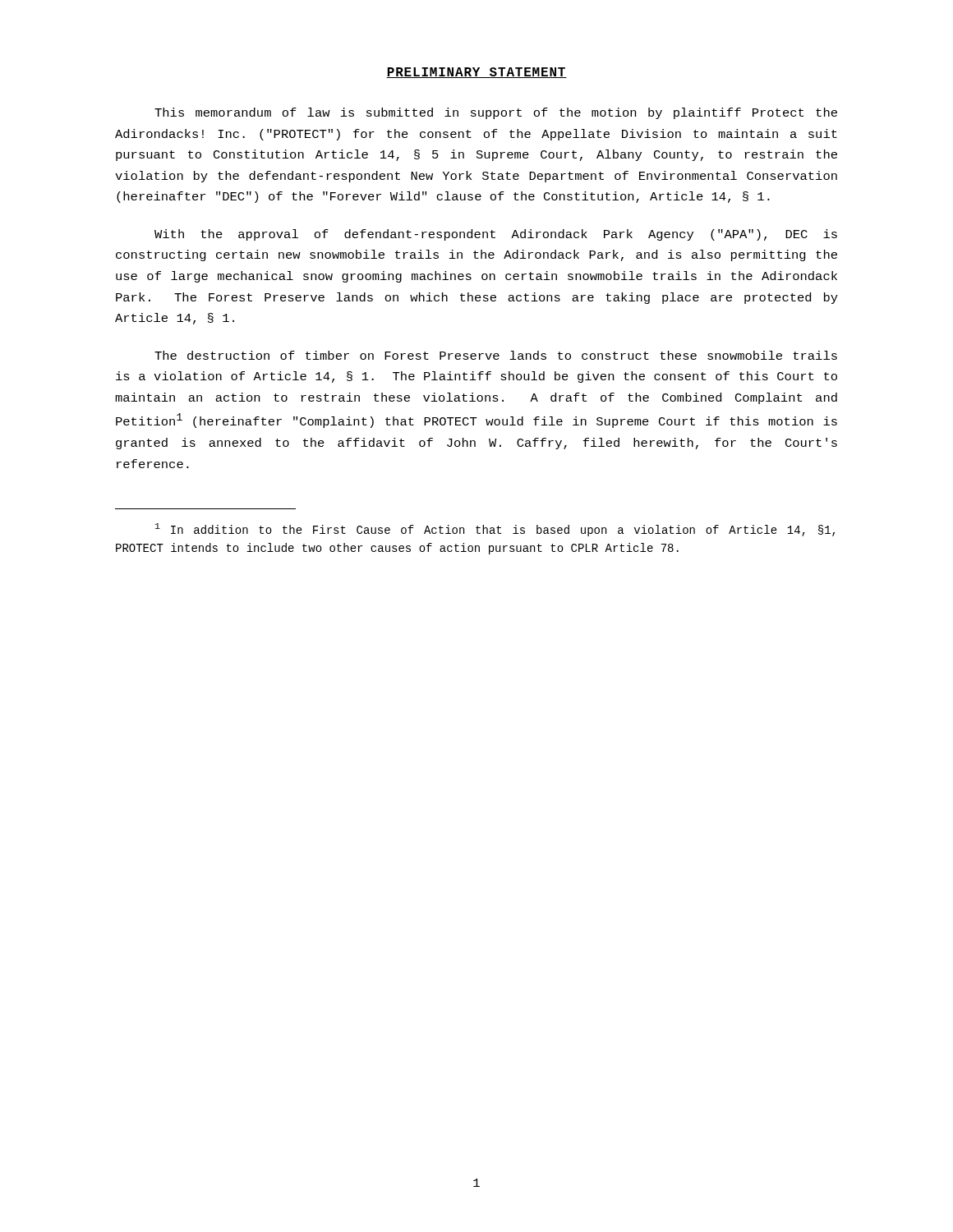
Task: Click where it says "PRELIMINARY STATEMENT"
Action: (x=476, y=73)
